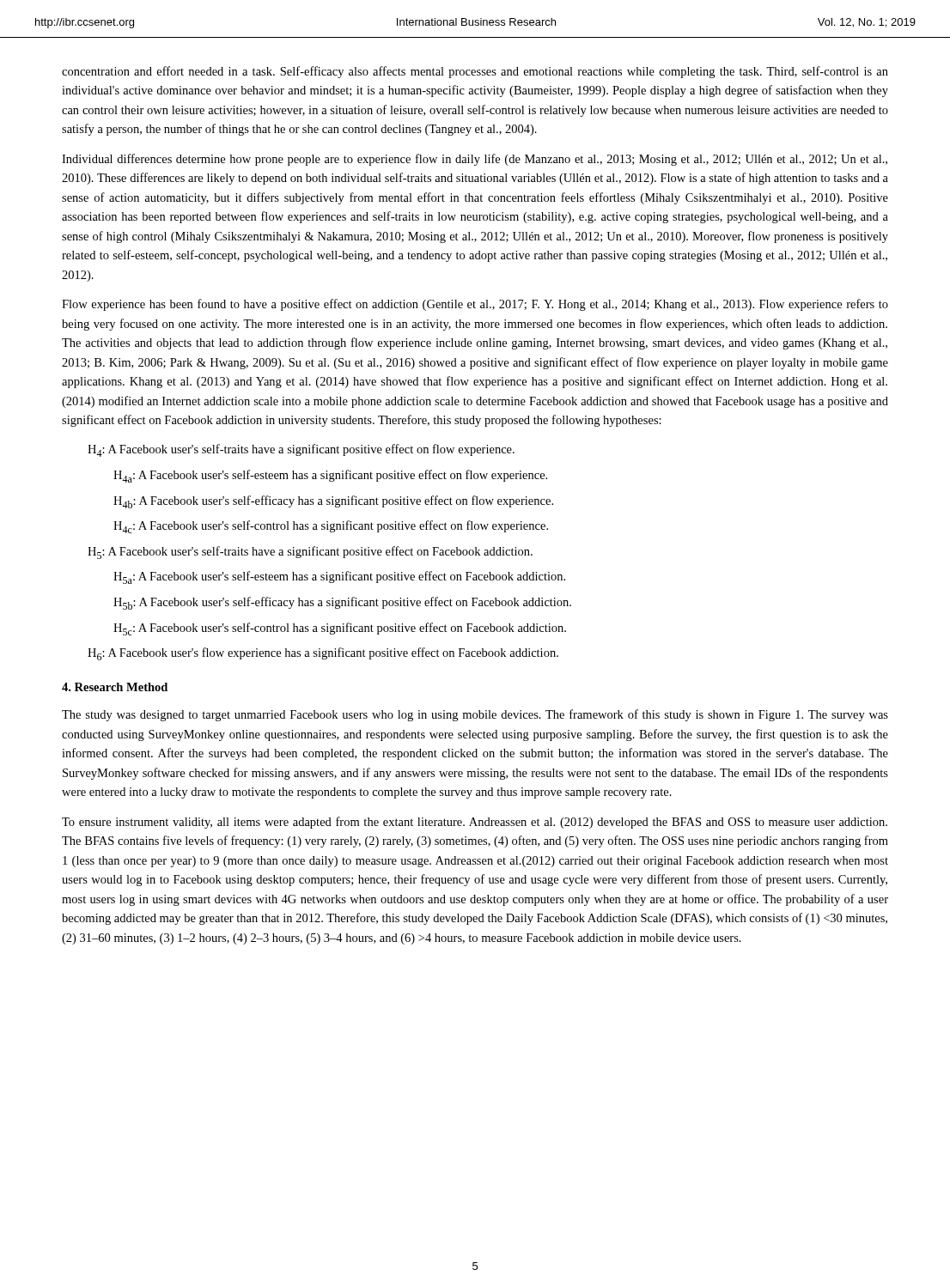Find the list item that reads "H5b: A Facebook user's self-efficacy"
Image resolution: width=950 pixels, height=1288 pixels.
tap(501, 604)
